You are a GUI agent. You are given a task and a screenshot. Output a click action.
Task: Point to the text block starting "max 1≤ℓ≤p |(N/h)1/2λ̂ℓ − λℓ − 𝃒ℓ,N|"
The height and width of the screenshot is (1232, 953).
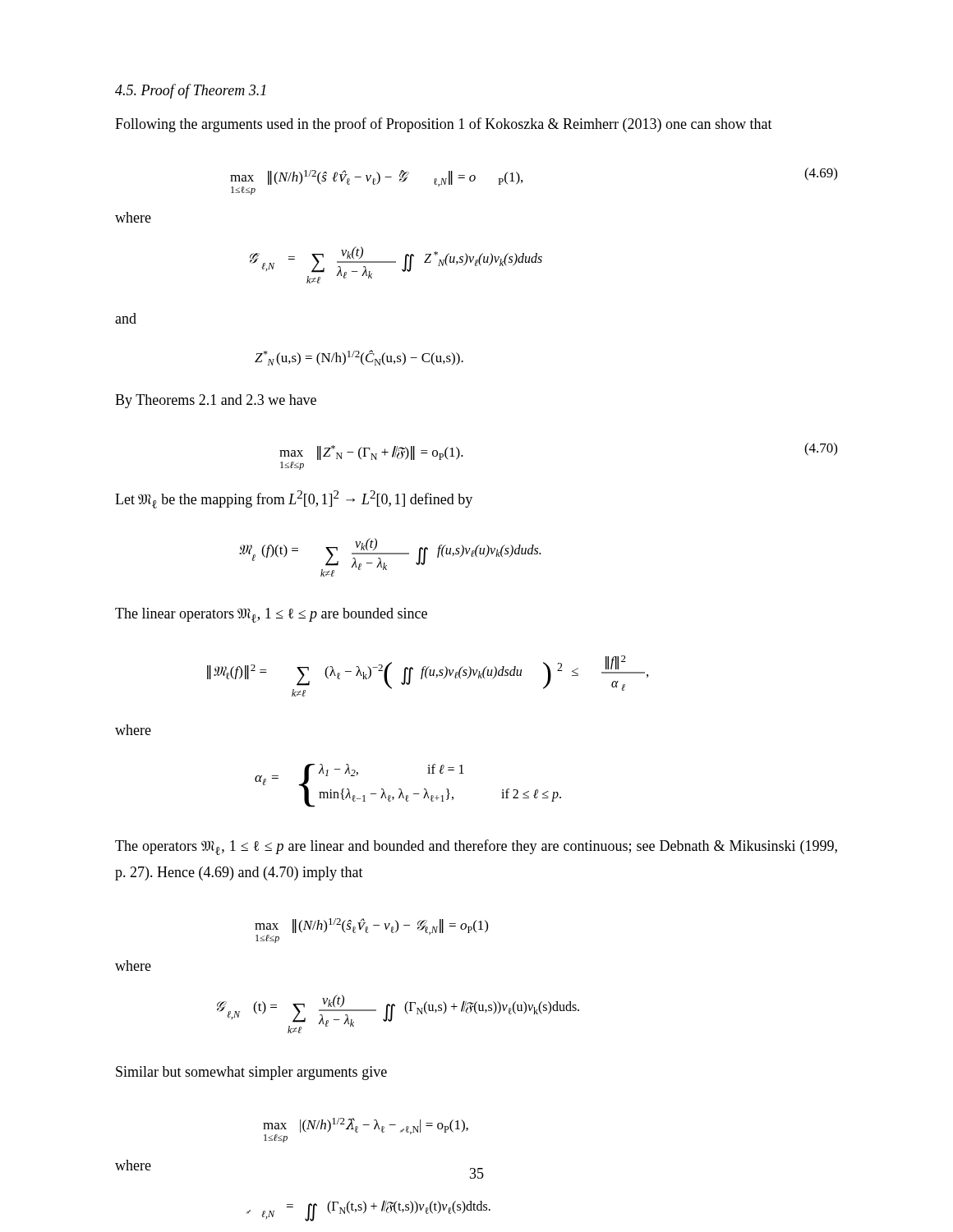[476, 1121]
